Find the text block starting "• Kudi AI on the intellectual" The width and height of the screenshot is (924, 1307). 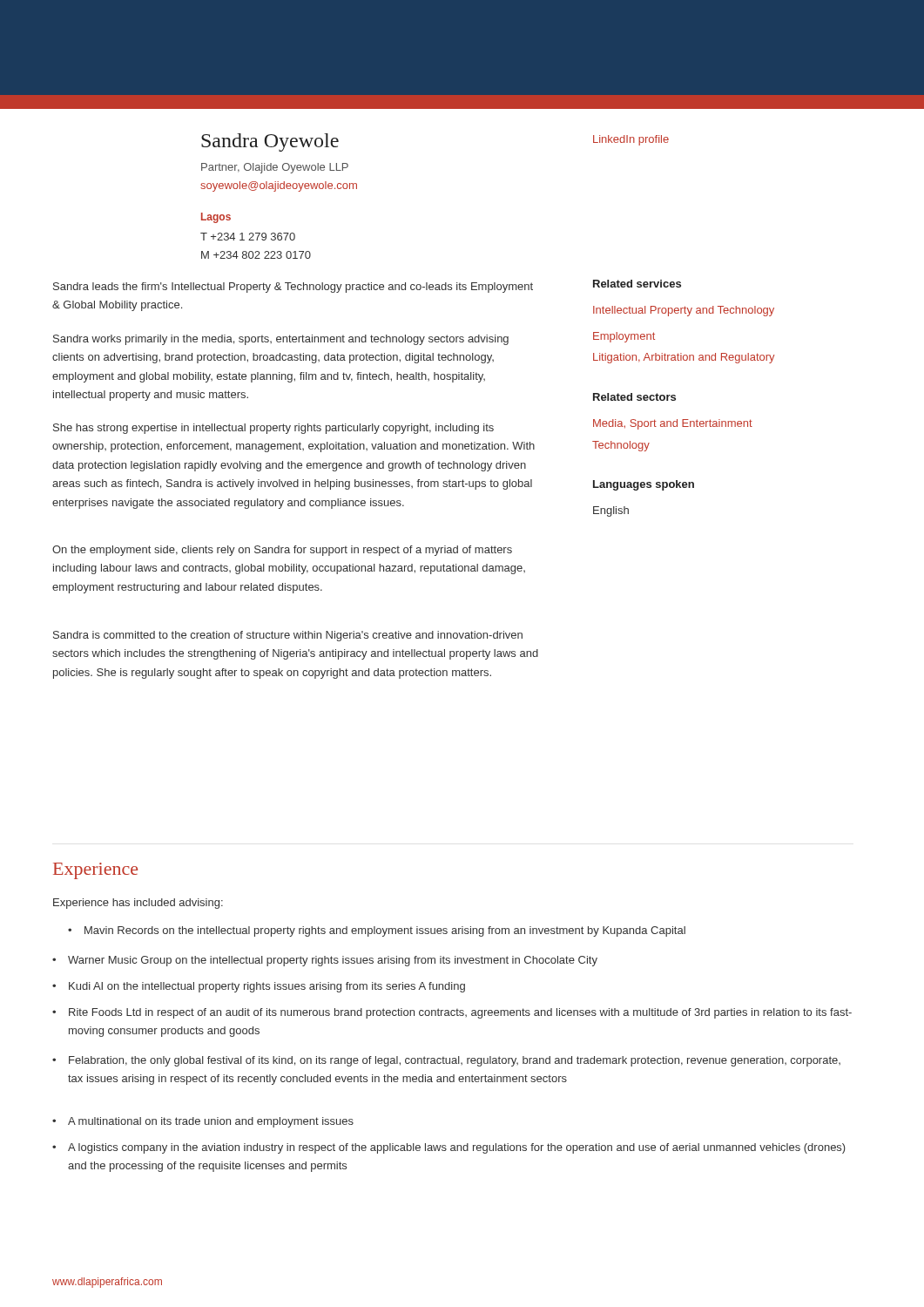coord(453,987)
